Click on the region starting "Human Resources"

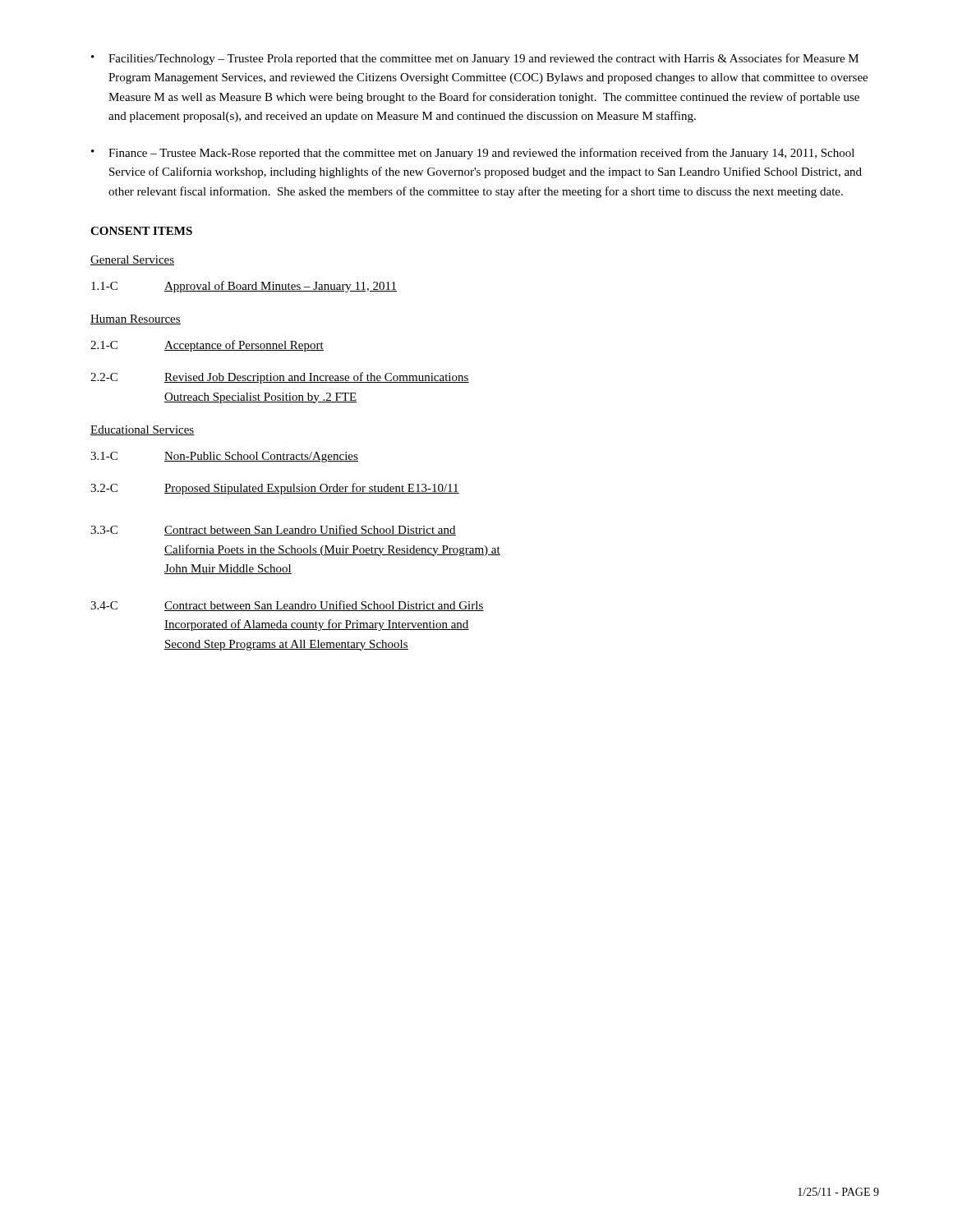[x=135, y=319]
